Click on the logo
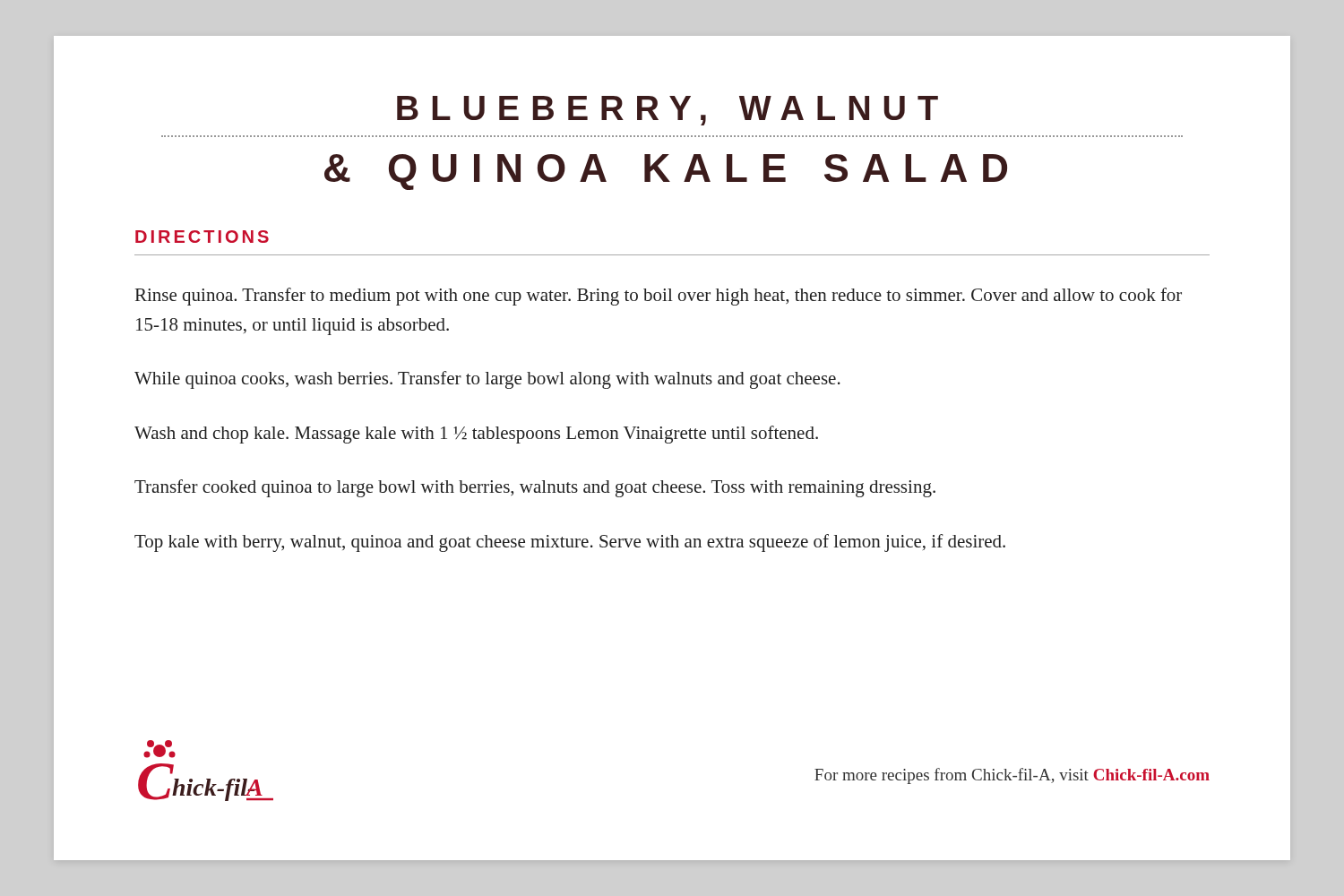Screen dimensions: 896x1344 206,775
